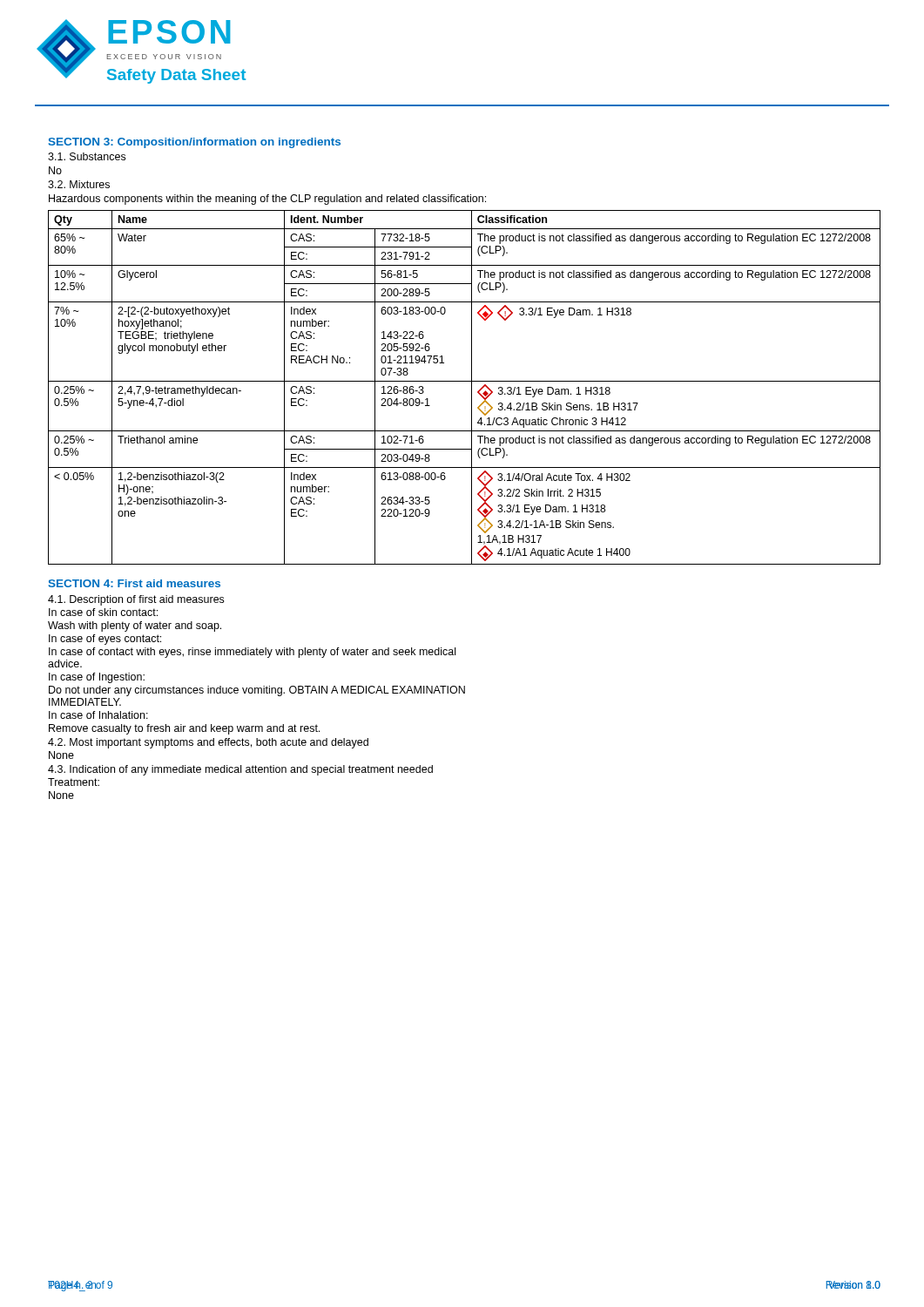Navigate to the text block starting "In case of Inhalation:"
The width and height of the screenshot is (924, 1307).
[98, 715]
